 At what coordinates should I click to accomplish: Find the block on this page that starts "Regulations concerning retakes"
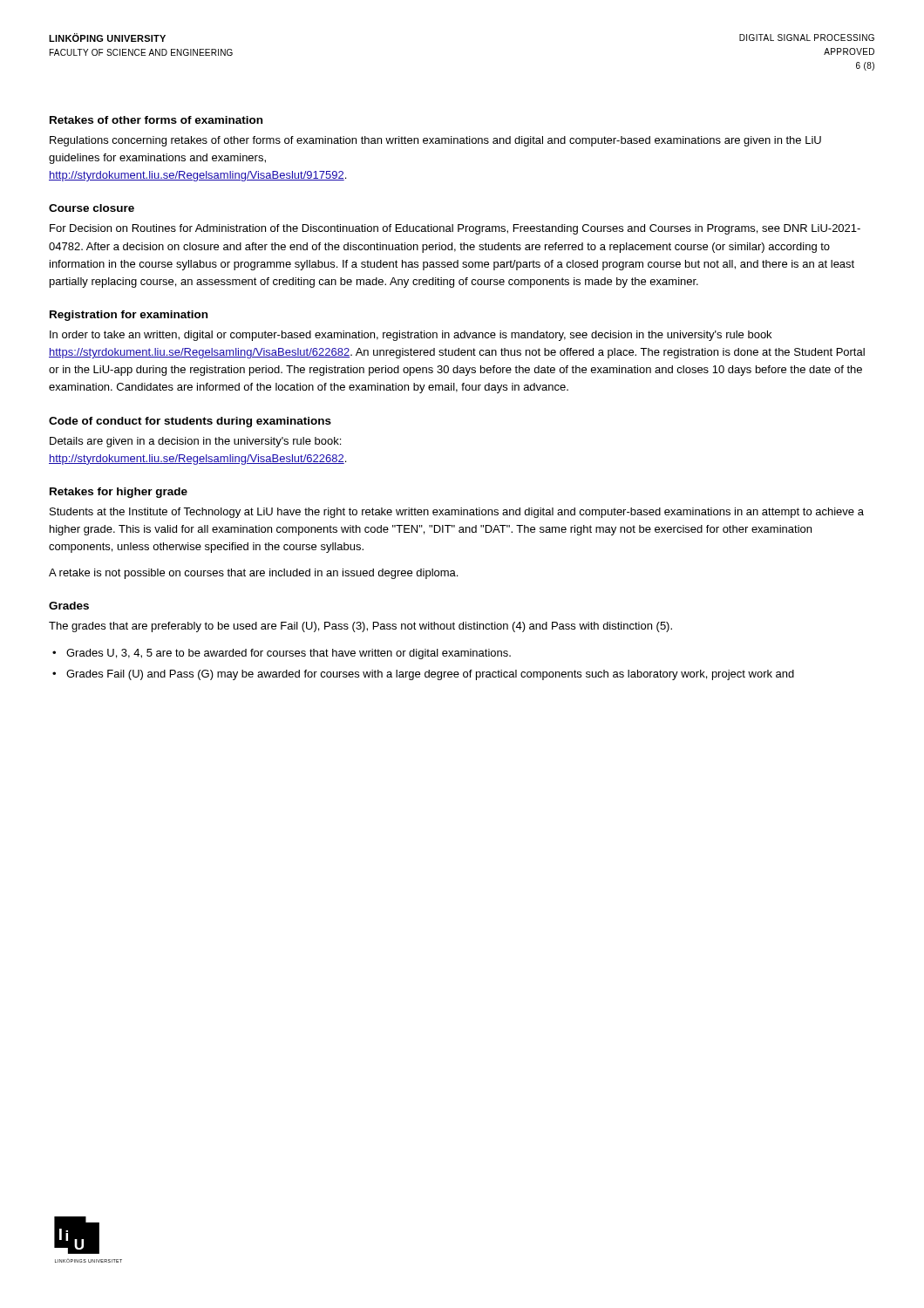435,141
